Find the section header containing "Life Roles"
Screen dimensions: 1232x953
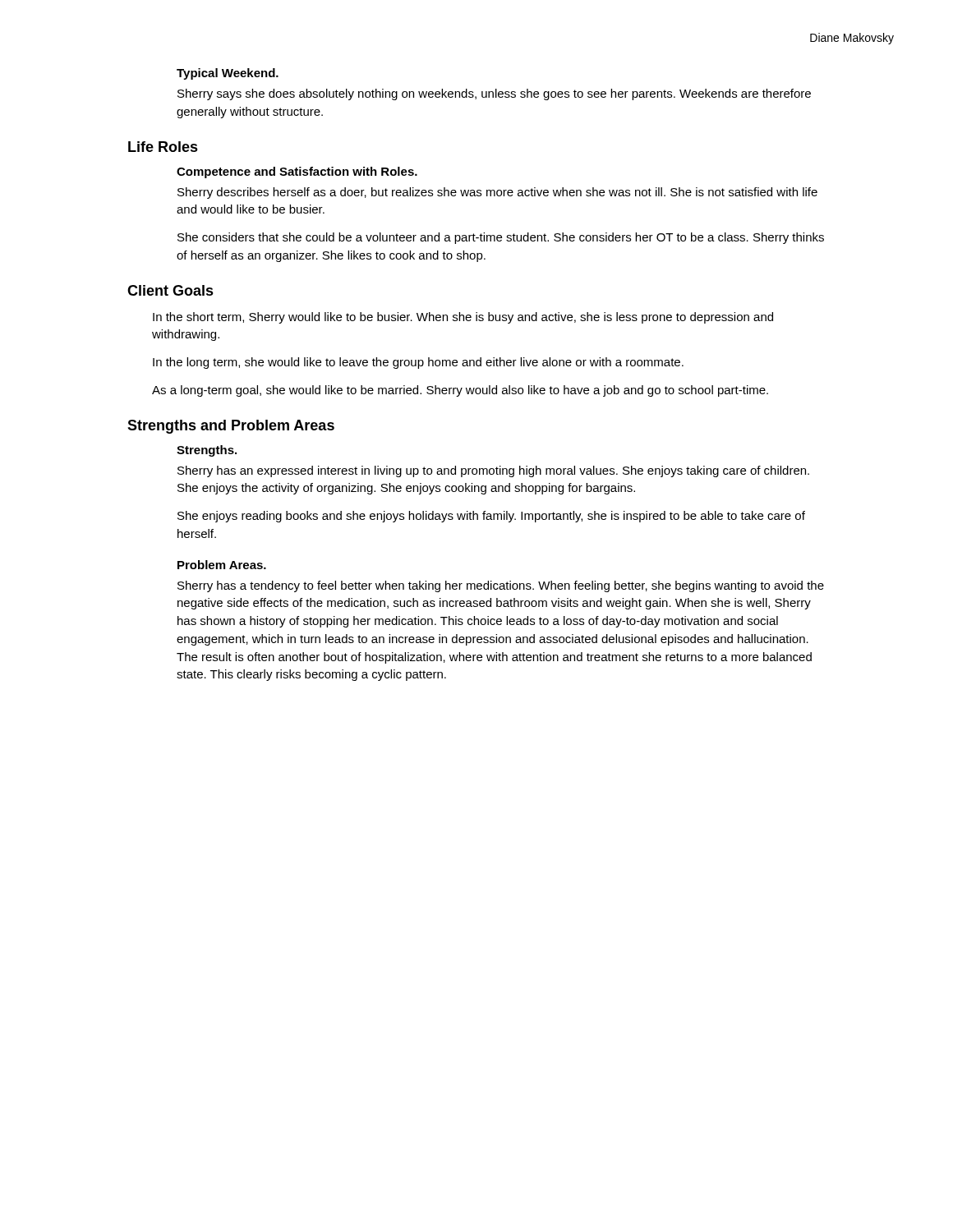163,147
